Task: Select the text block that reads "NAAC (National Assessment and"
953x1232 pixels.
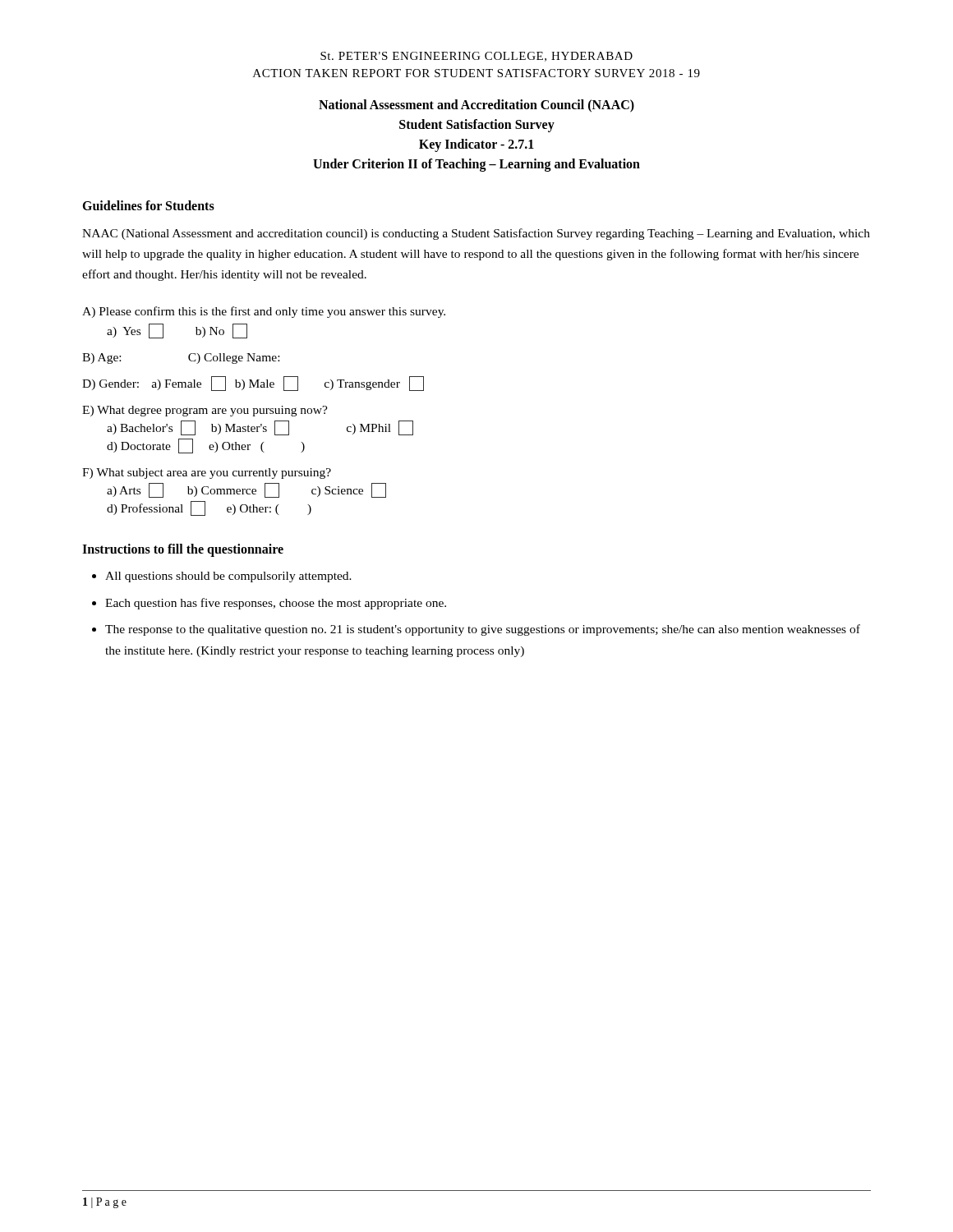Action: (476, 253)
